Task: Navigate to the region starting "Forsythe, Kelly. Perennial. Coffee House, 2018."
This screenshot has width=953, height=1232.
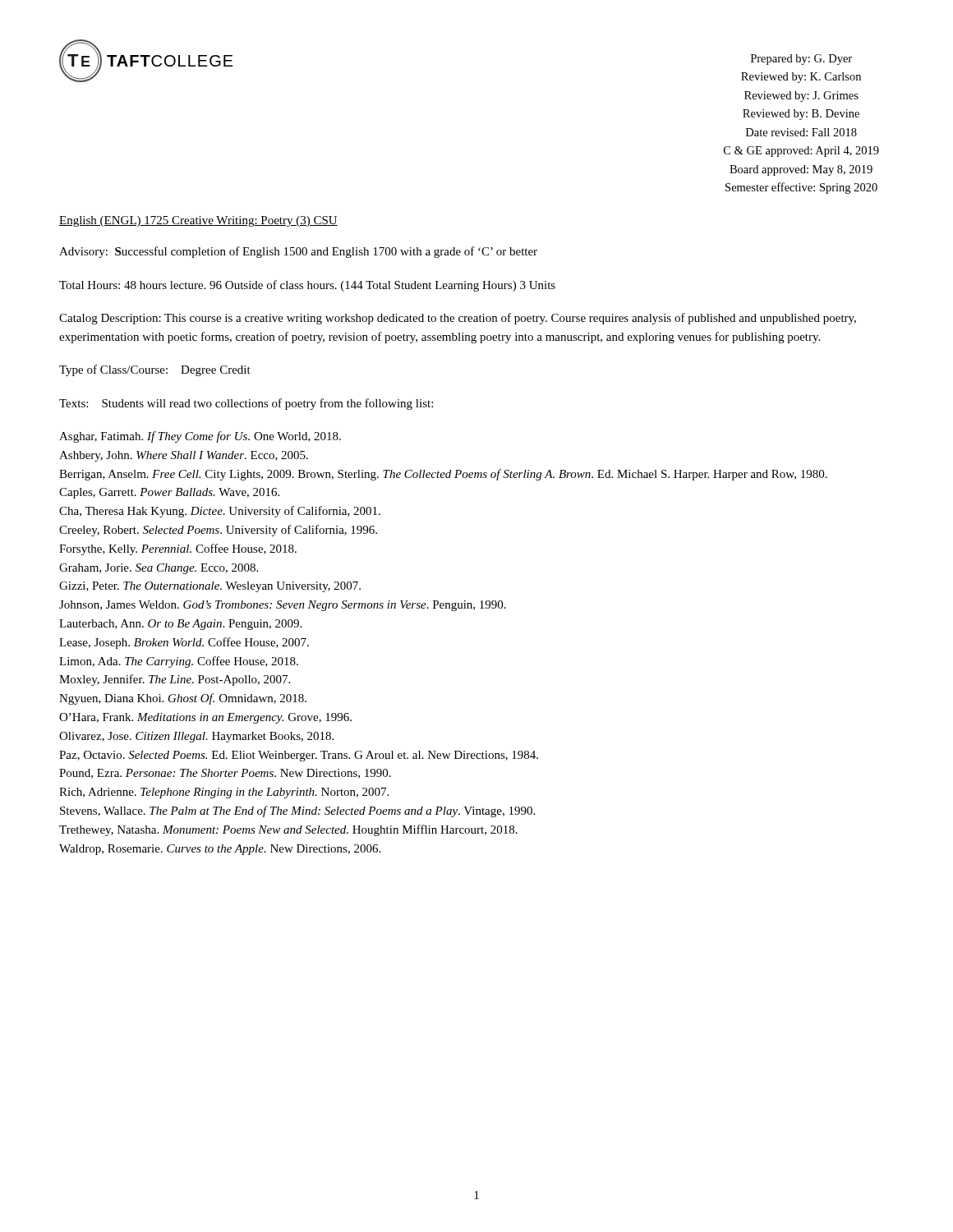Action: [x=178, y=548]
